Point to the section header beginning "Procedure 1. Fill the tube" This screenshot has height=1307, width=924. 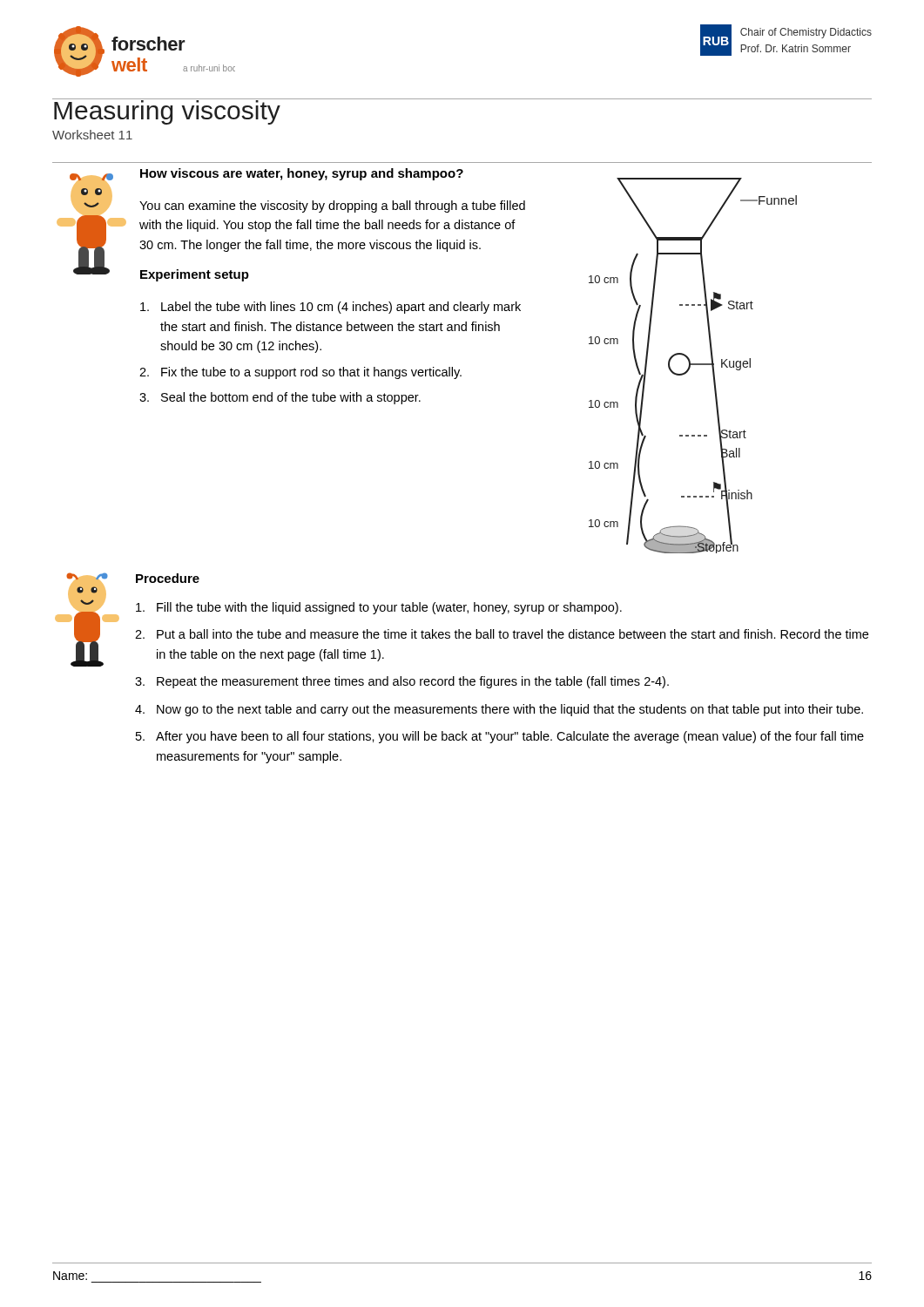point(503,668)
